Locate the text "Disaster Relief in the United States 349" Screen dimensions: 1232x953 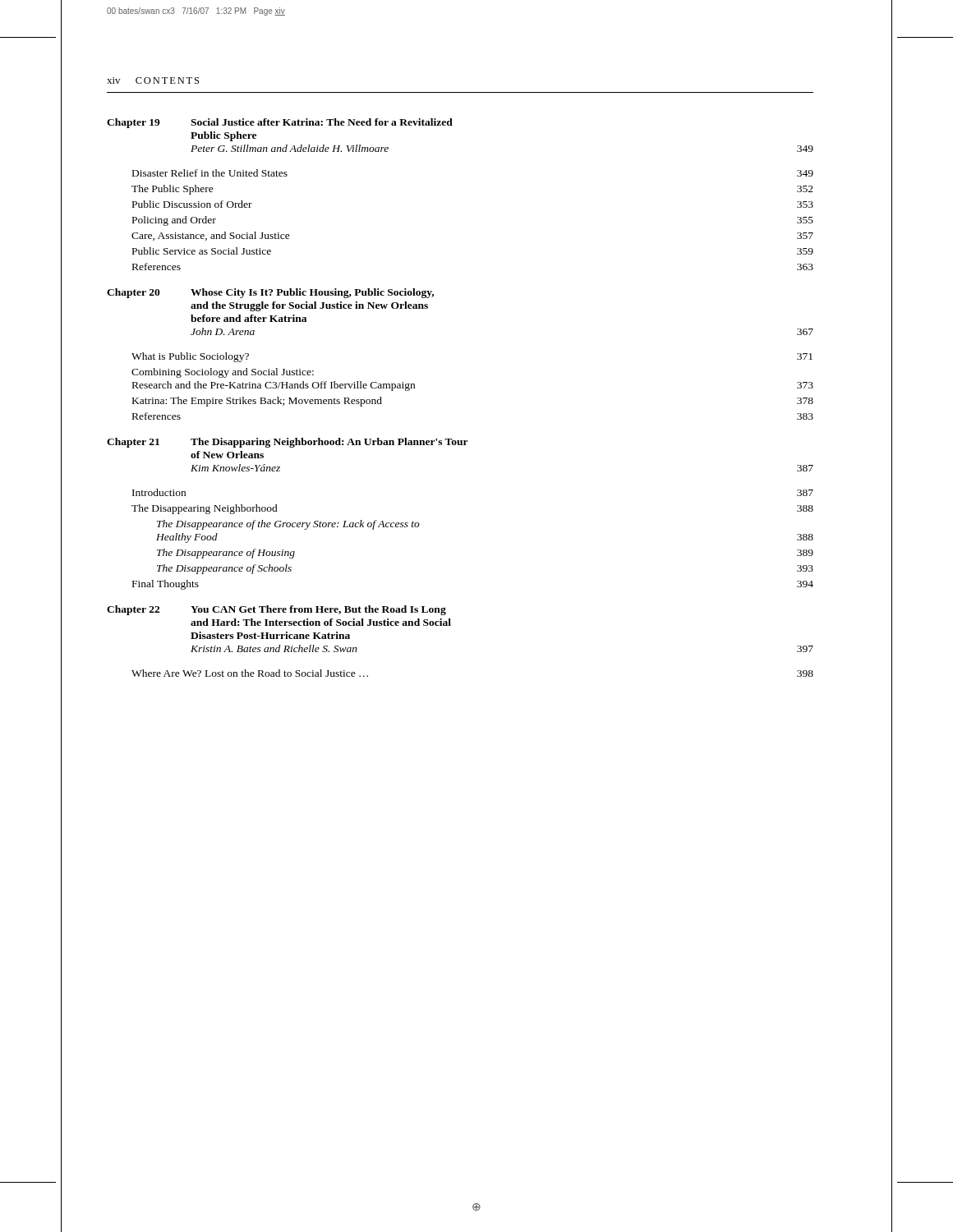pyautogui.click(x=206, y=172)
